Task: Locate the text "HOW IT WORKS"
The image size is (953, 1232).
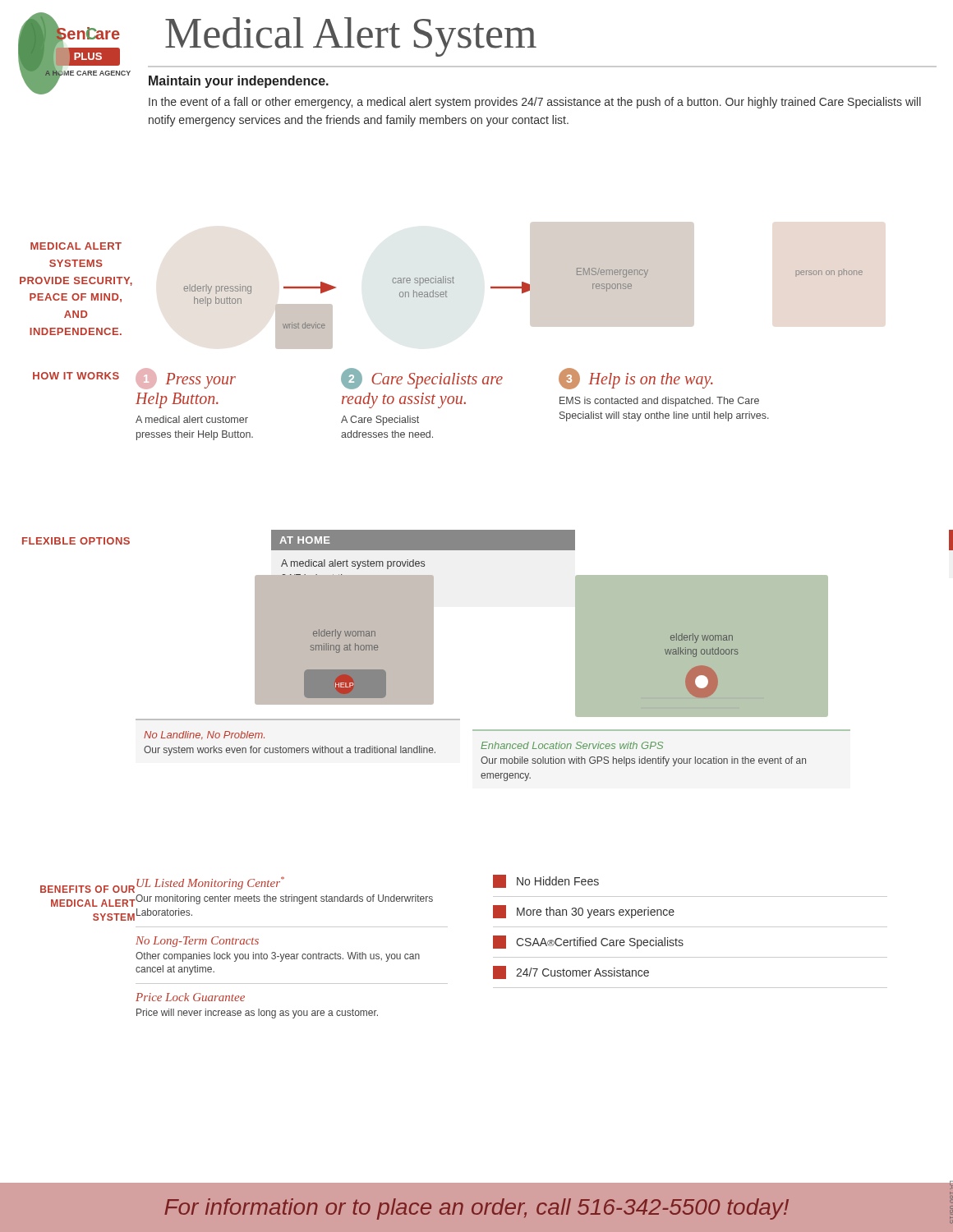Action: [x=76, y=376]
